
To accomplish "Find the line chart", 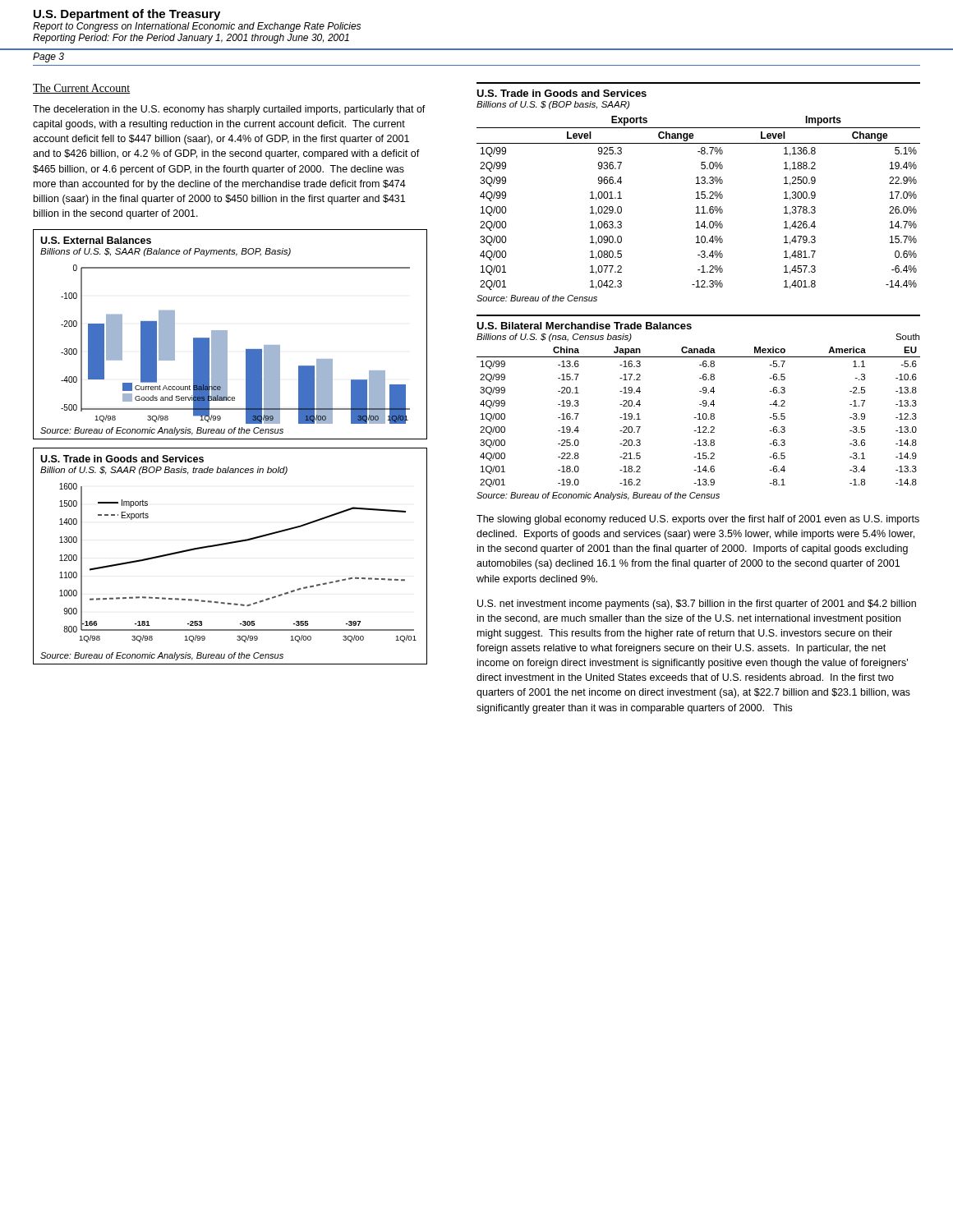I will 230,556.
